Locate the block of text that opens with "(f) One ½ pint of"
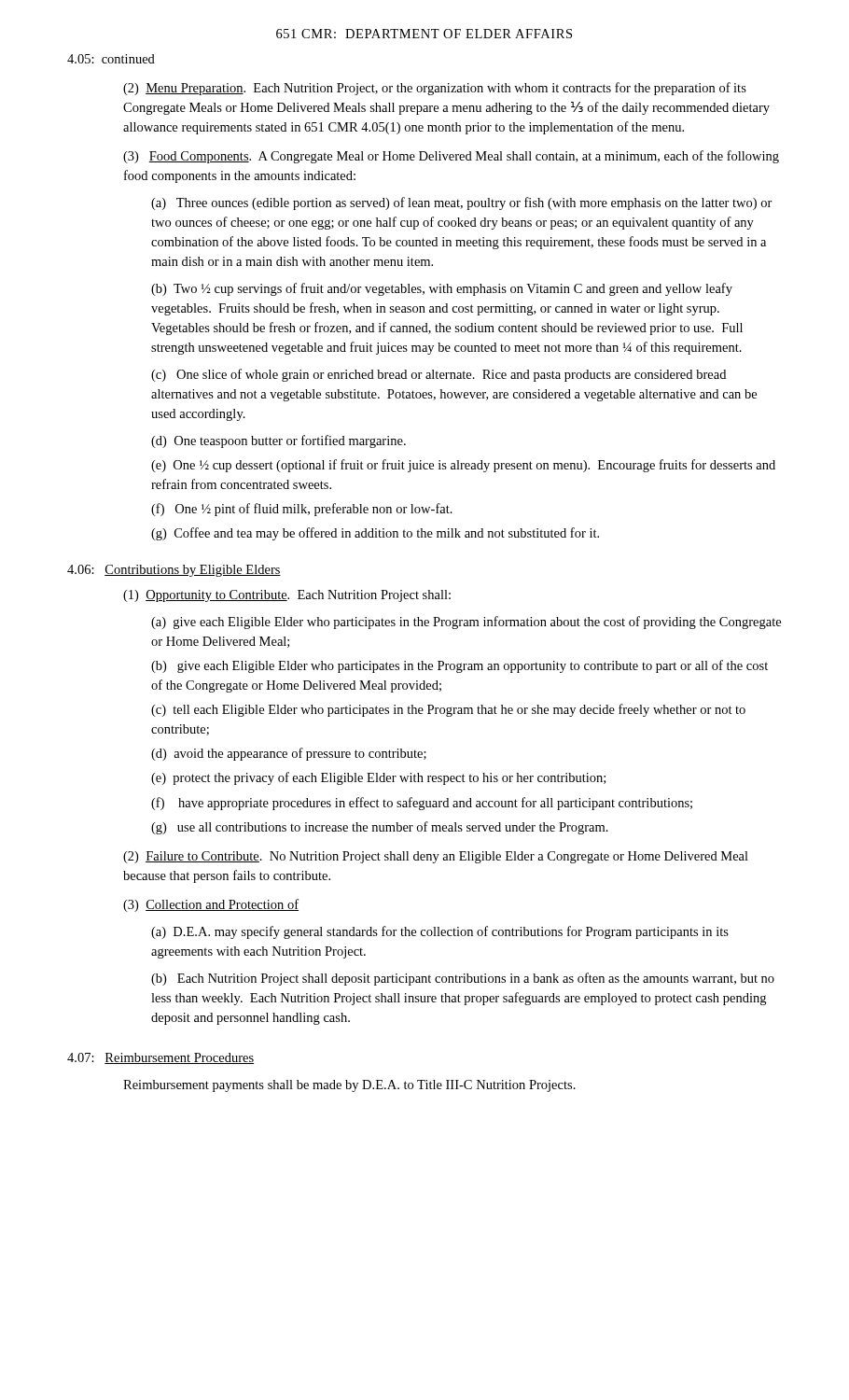The width and height of the screenshot is (849, 1400). click(302, 509)
